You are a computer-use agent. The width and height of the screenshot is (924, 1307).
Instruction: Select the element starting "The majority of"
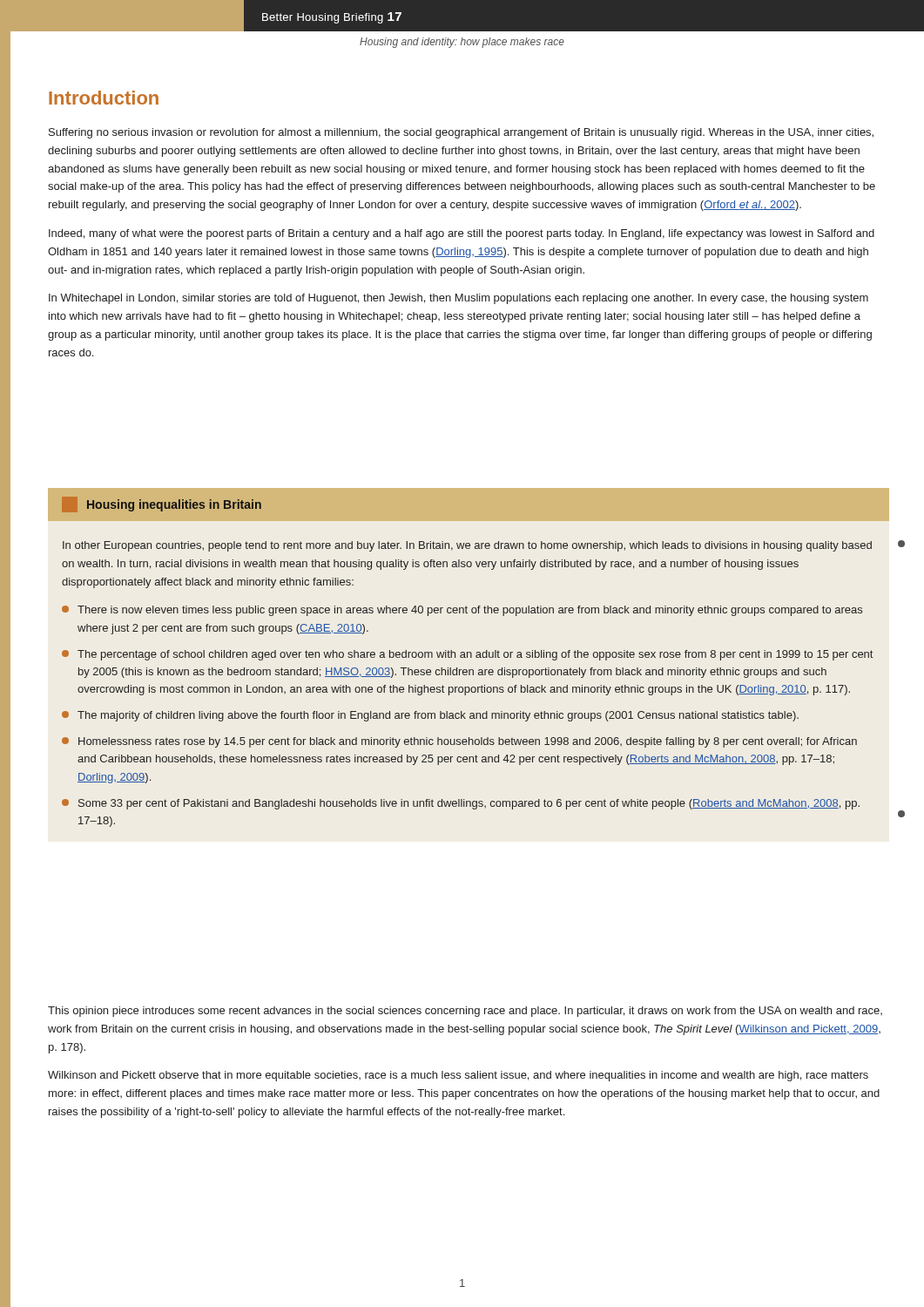pos(431,716)
